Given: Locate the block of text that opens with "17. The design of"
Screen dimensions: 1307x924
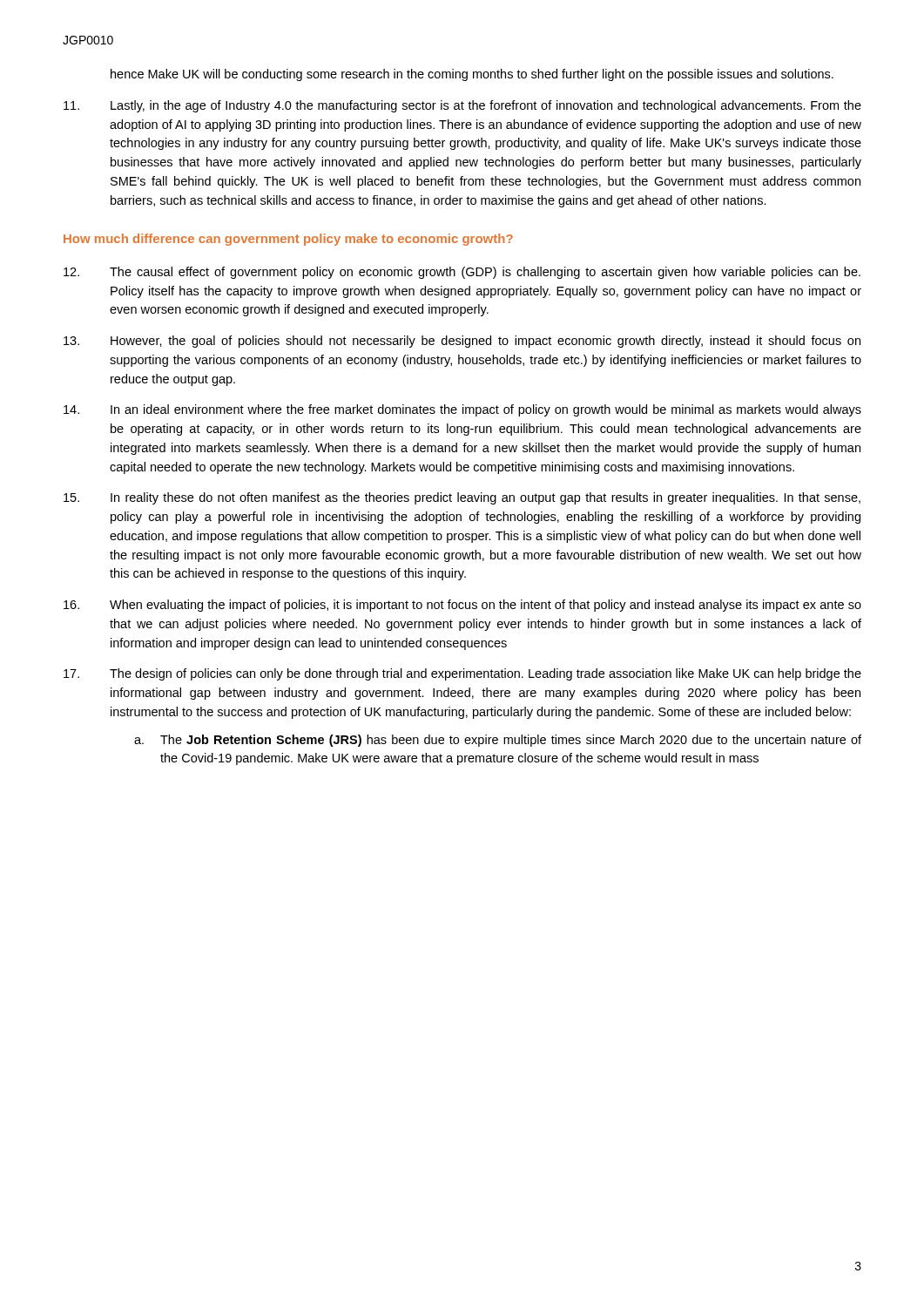Looking at the screenshot, I should pyautogui.click(x=462, y=717).
